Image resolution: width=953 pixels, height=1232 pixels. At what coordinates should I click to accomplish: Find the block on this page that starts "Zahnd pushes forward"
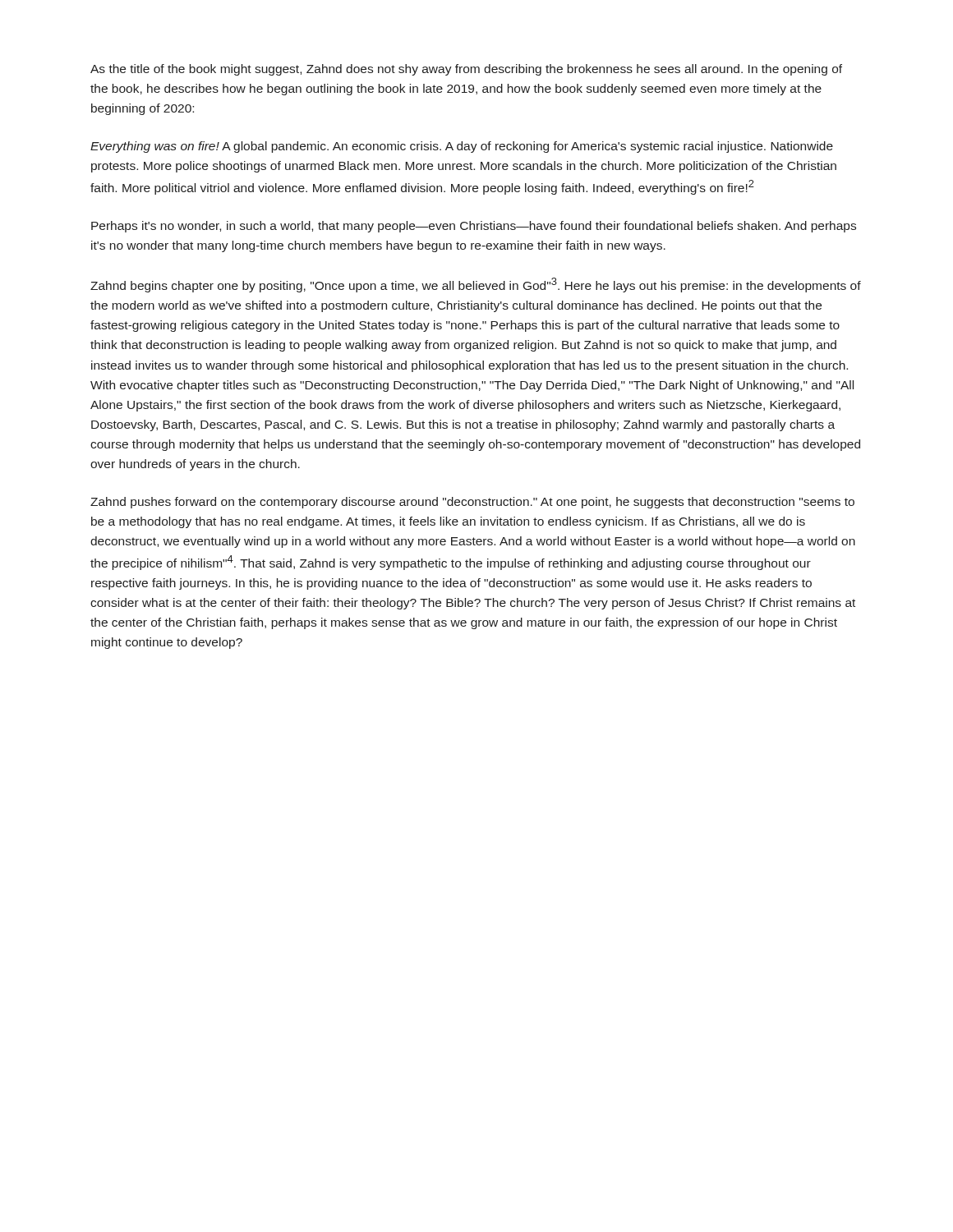click(x=473, y=571)
